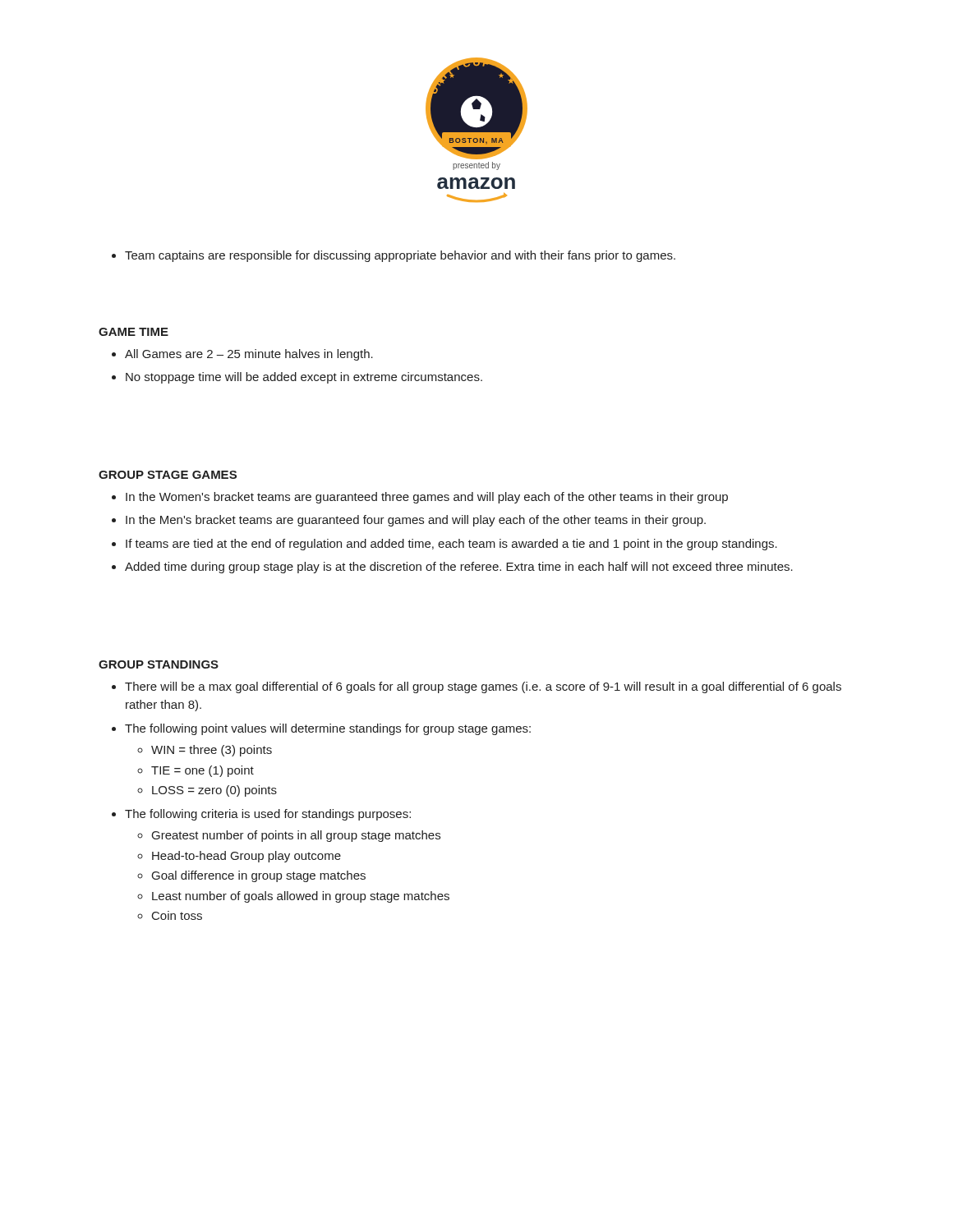Select the list item containing "TIE = one (1) point"
953x1232 pixels.
pos(202,770)
